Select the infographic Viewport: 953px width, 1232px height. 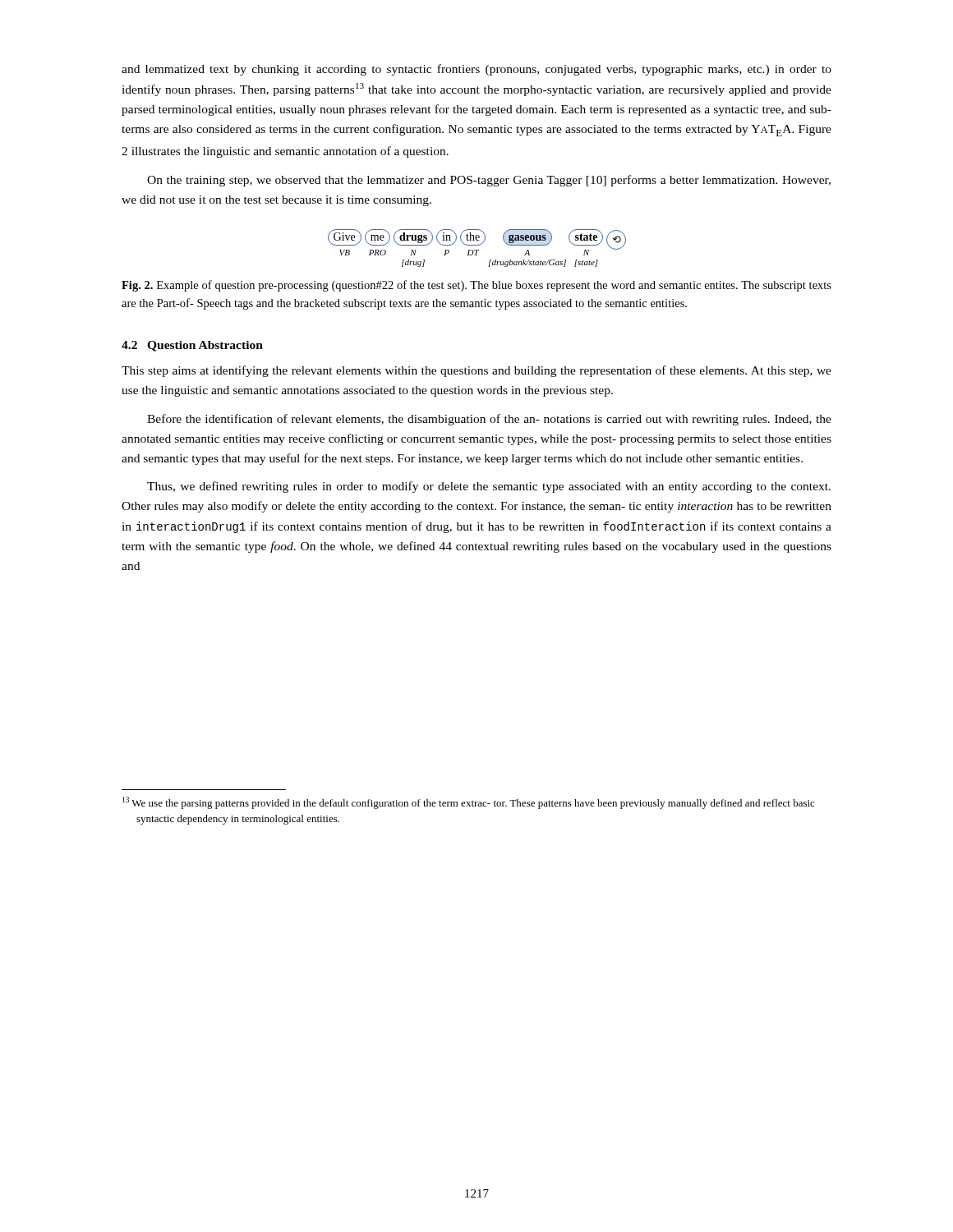[x=476, y=250]
